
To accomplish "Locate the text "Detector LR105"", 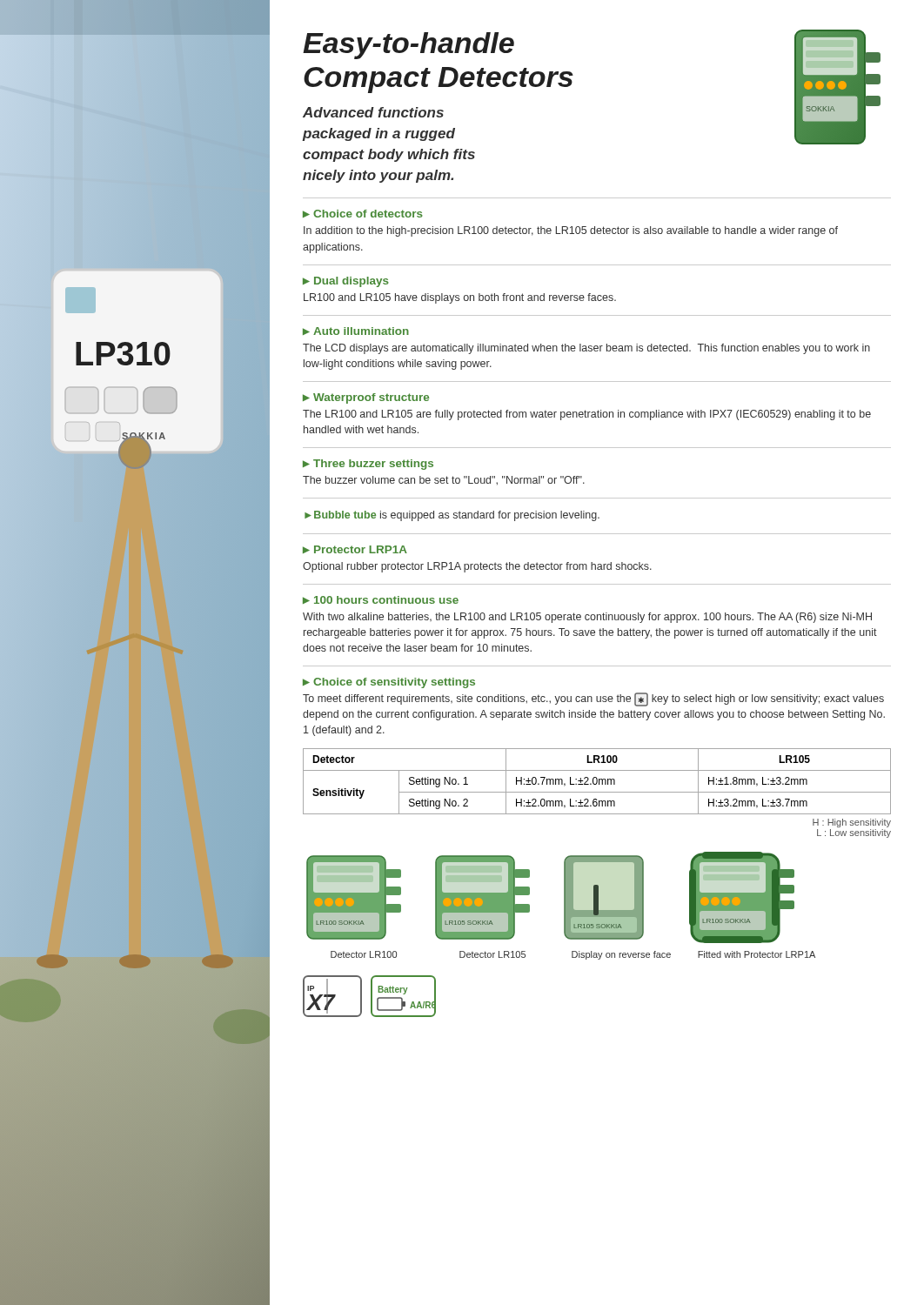I will click(x=492, y=955).
